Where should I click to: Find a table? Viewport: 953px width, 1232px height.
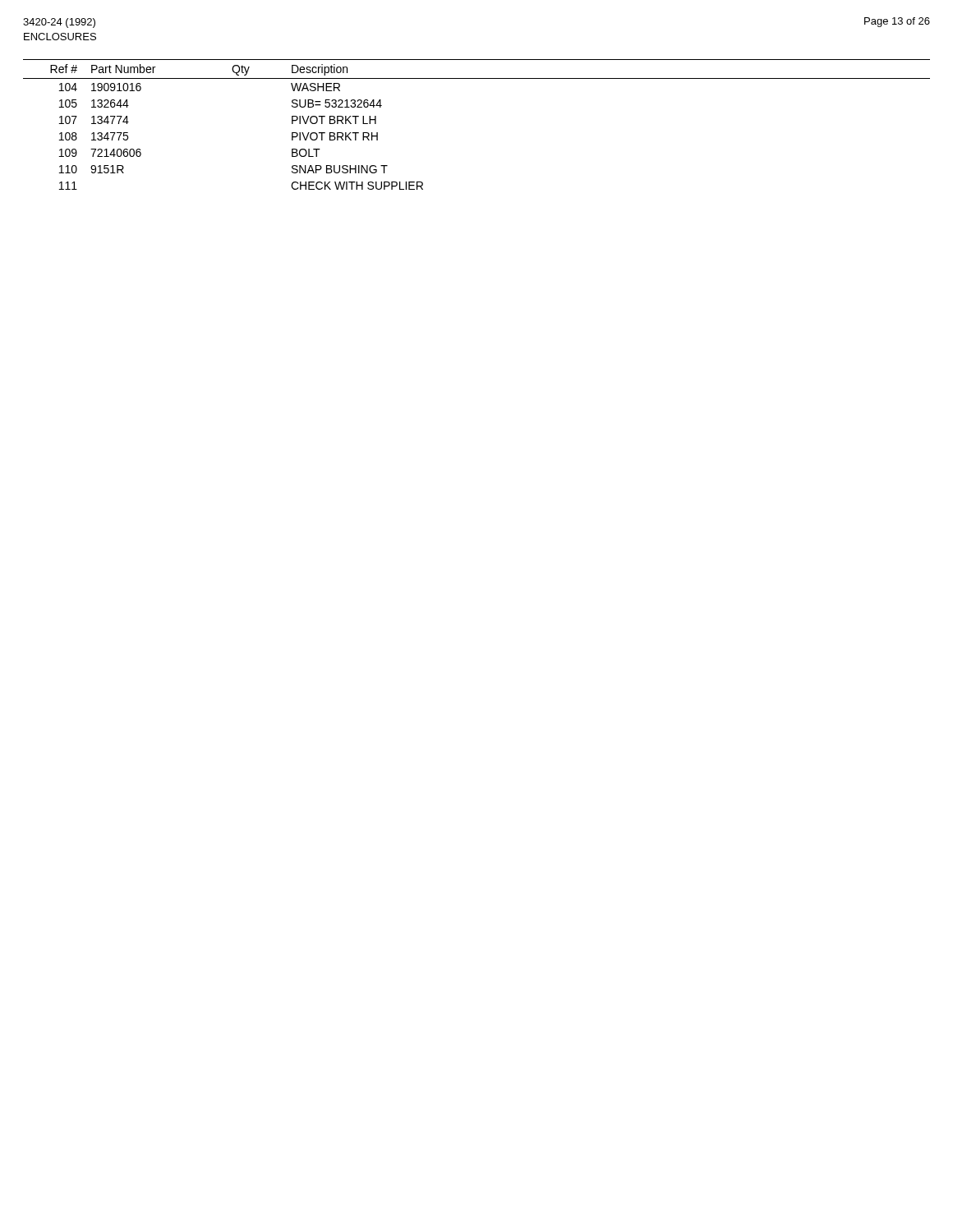[476, 126]
